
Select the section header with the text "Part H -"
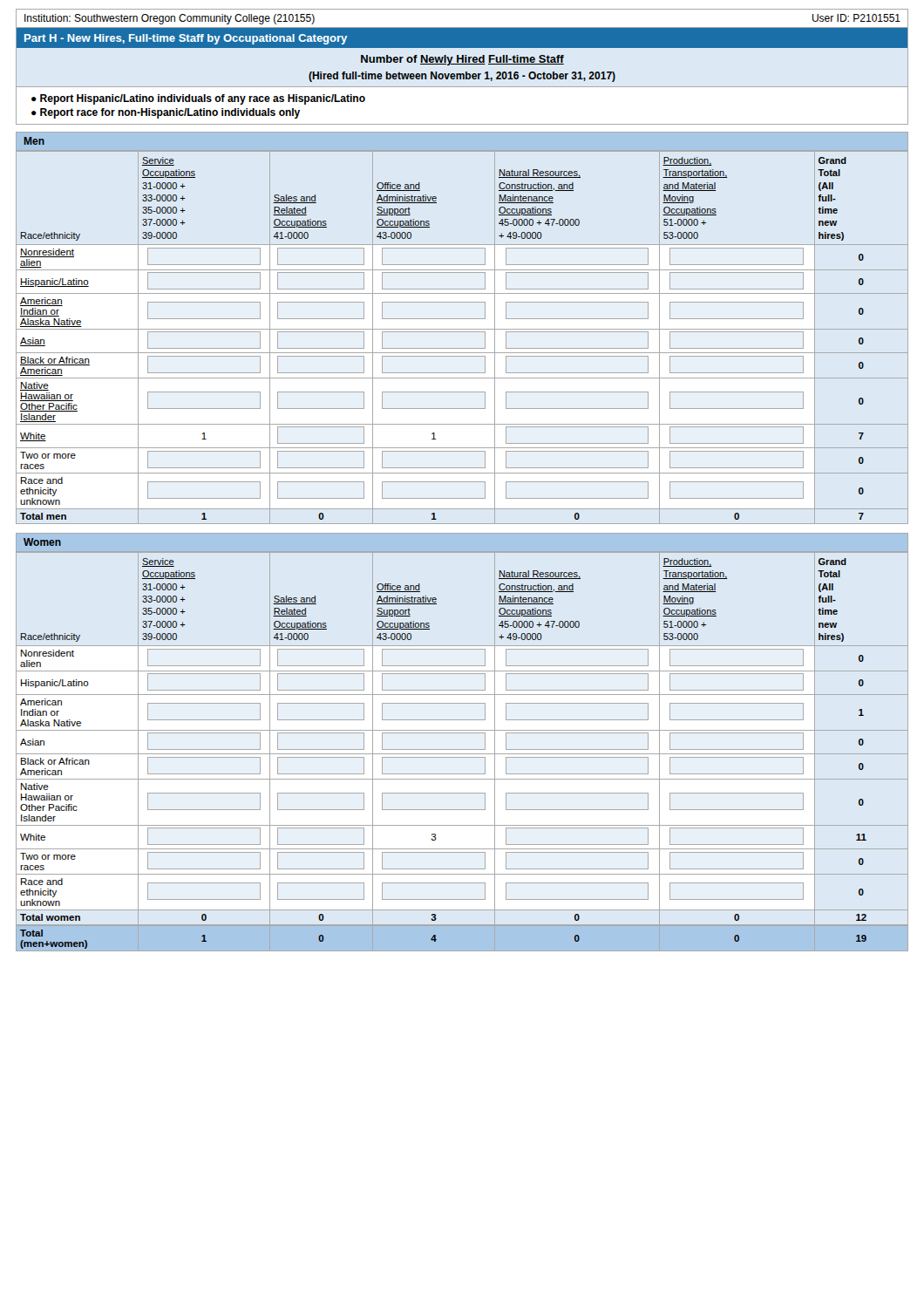pyautogui.click(x=185, y=38)
